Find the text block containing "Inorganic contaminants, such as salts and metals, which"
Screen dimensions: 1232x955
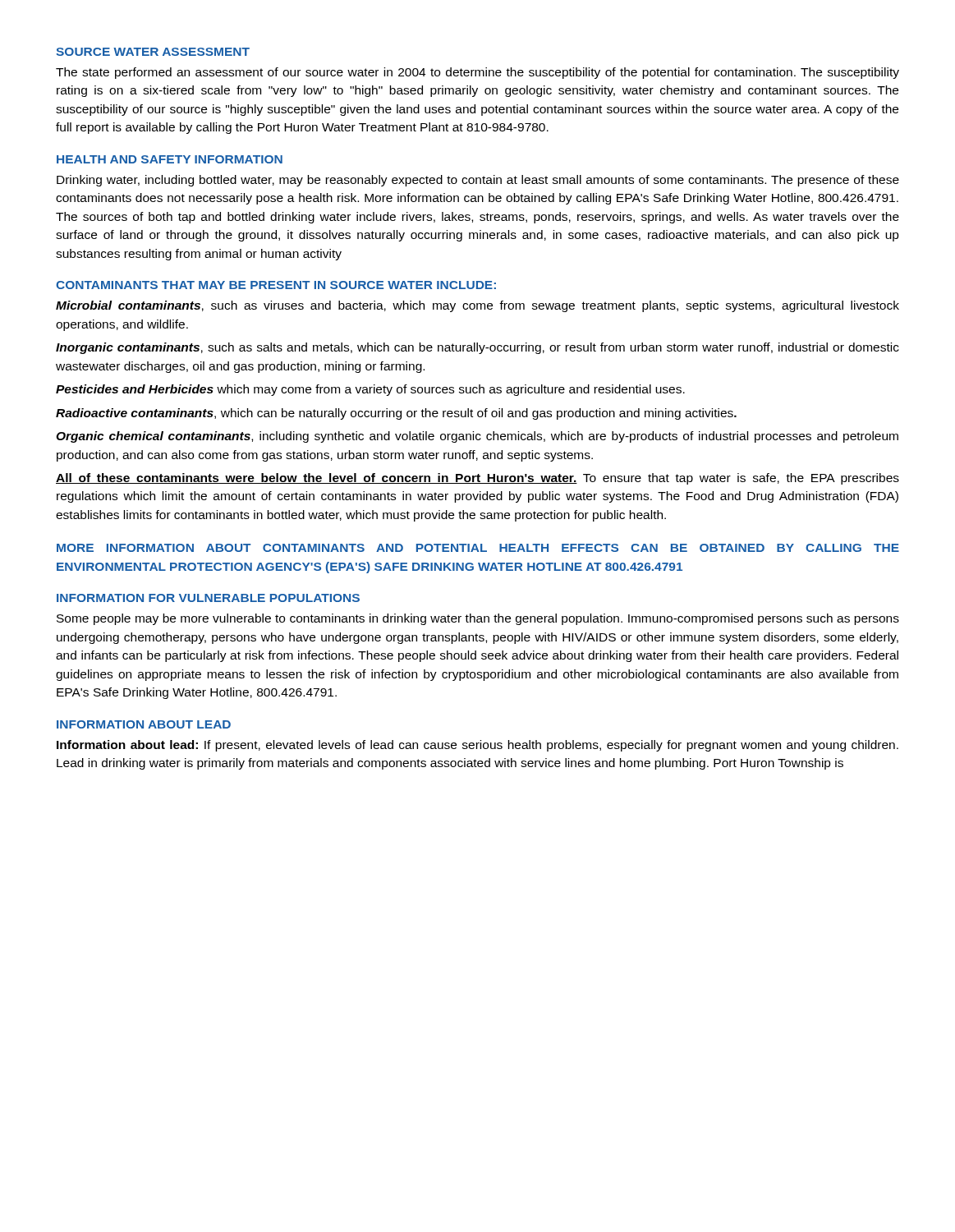point(478,356)
